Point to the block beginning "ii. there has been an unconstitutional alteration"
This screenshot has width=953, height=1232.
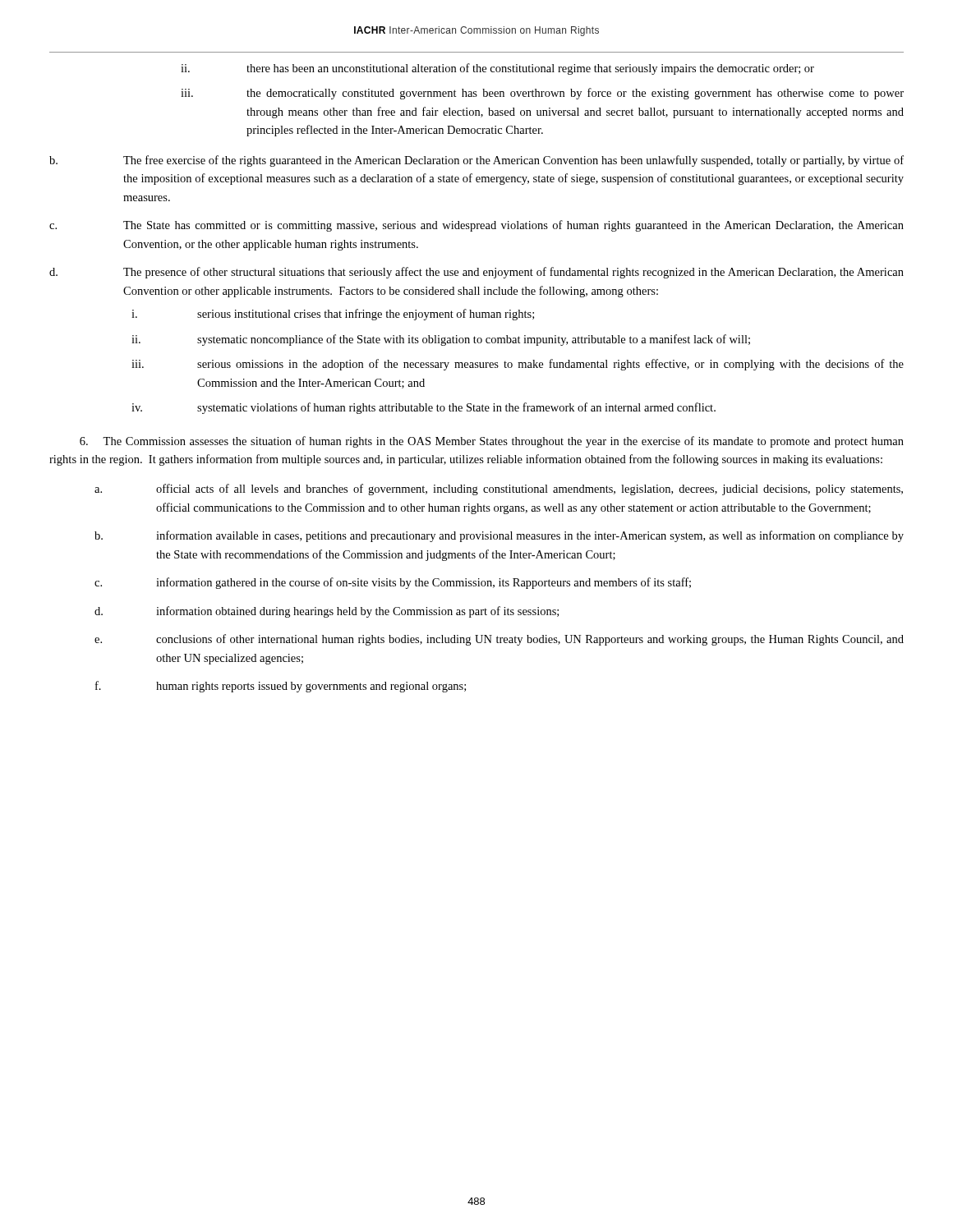pyautogui.click(x=542, y=68)
